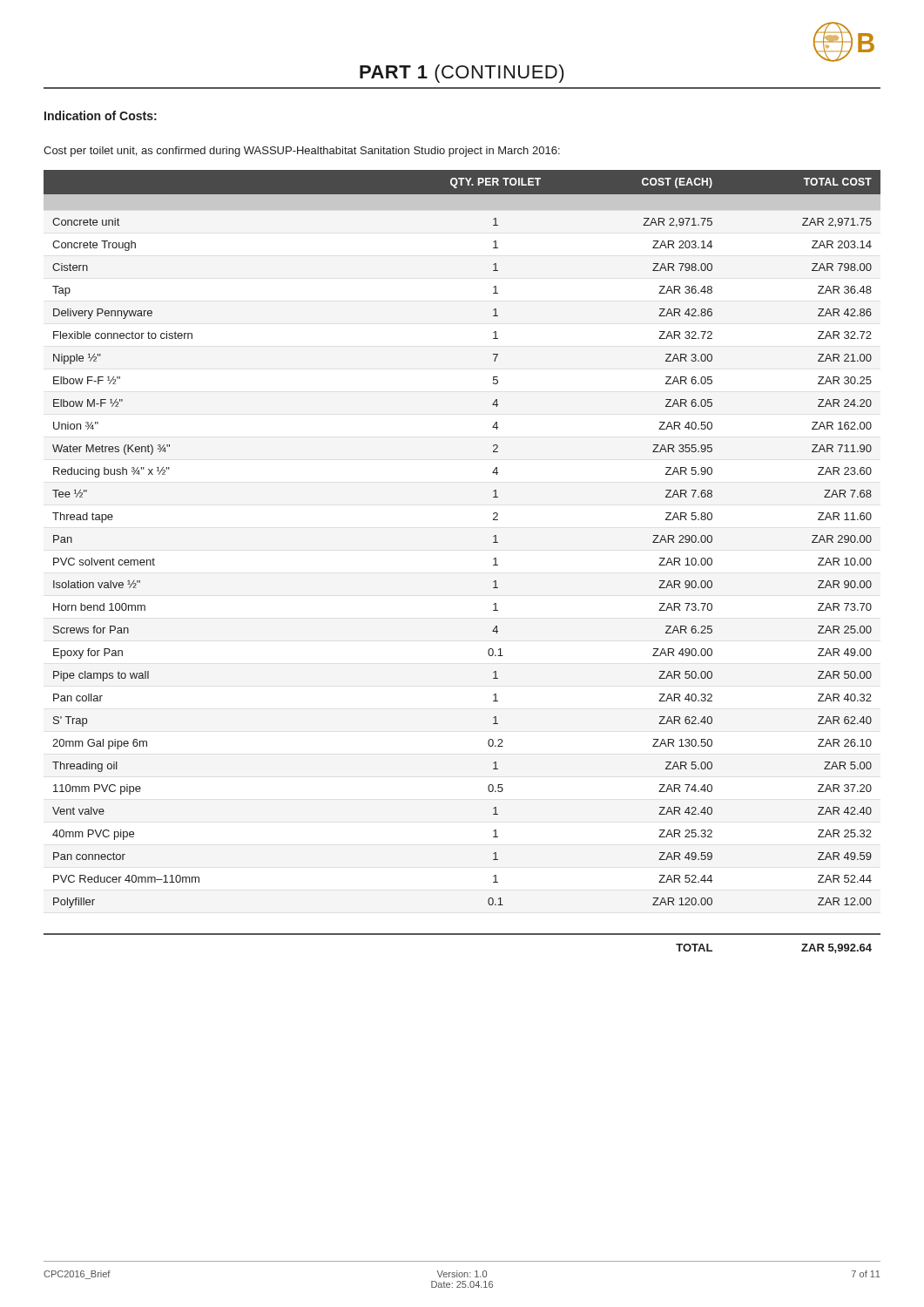Find the section header that says "Indication of Costs:"
Image resolution: width=924 pixels, height=1307 pixels.
(100, 116)
